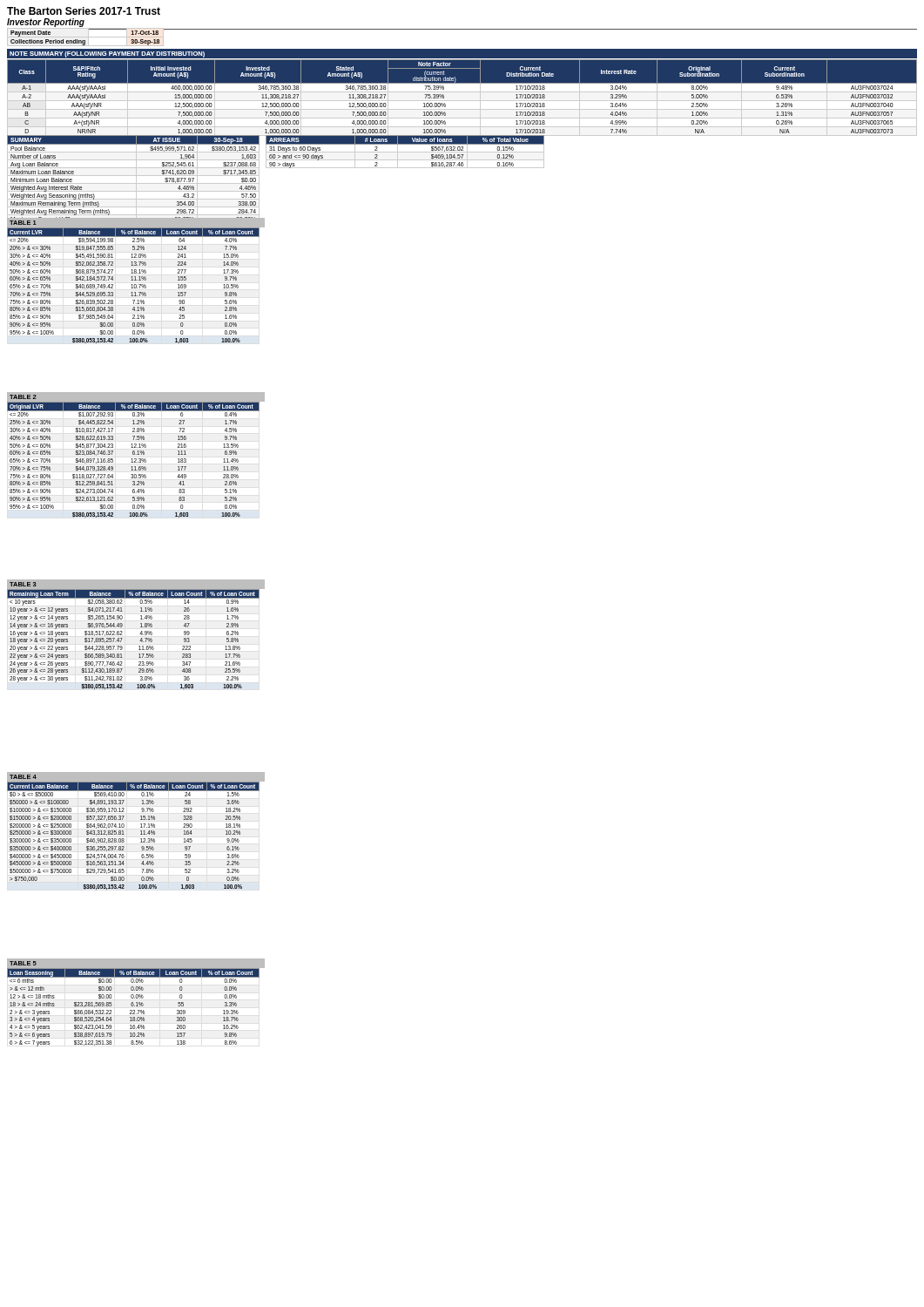Select the table that reads "Value of loans"
Viewport: 924px width, 1307px height.
click(405, 152)
